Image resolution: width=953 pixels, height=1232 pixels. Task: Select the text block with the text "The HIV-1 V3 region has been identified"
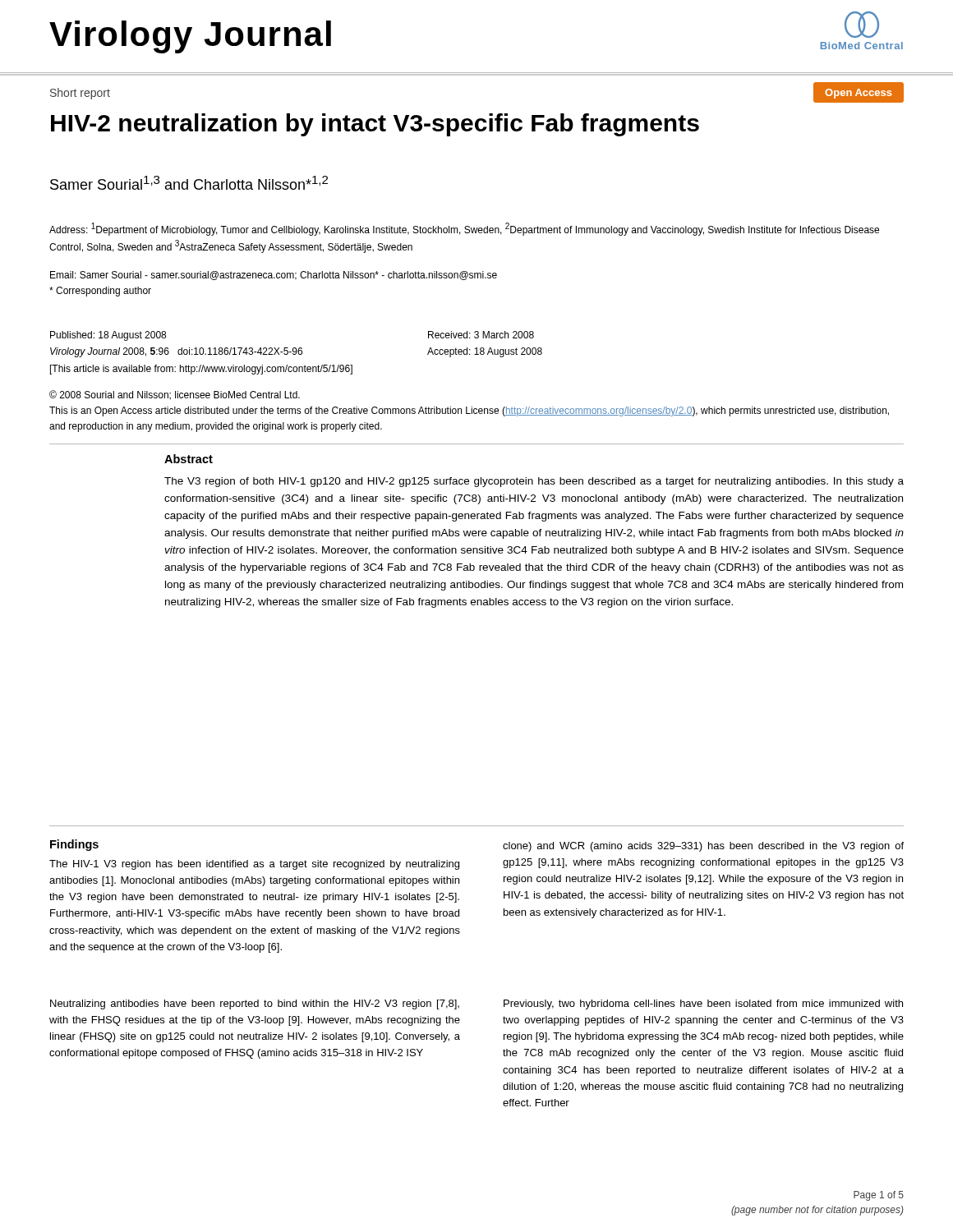coord(255,905)
